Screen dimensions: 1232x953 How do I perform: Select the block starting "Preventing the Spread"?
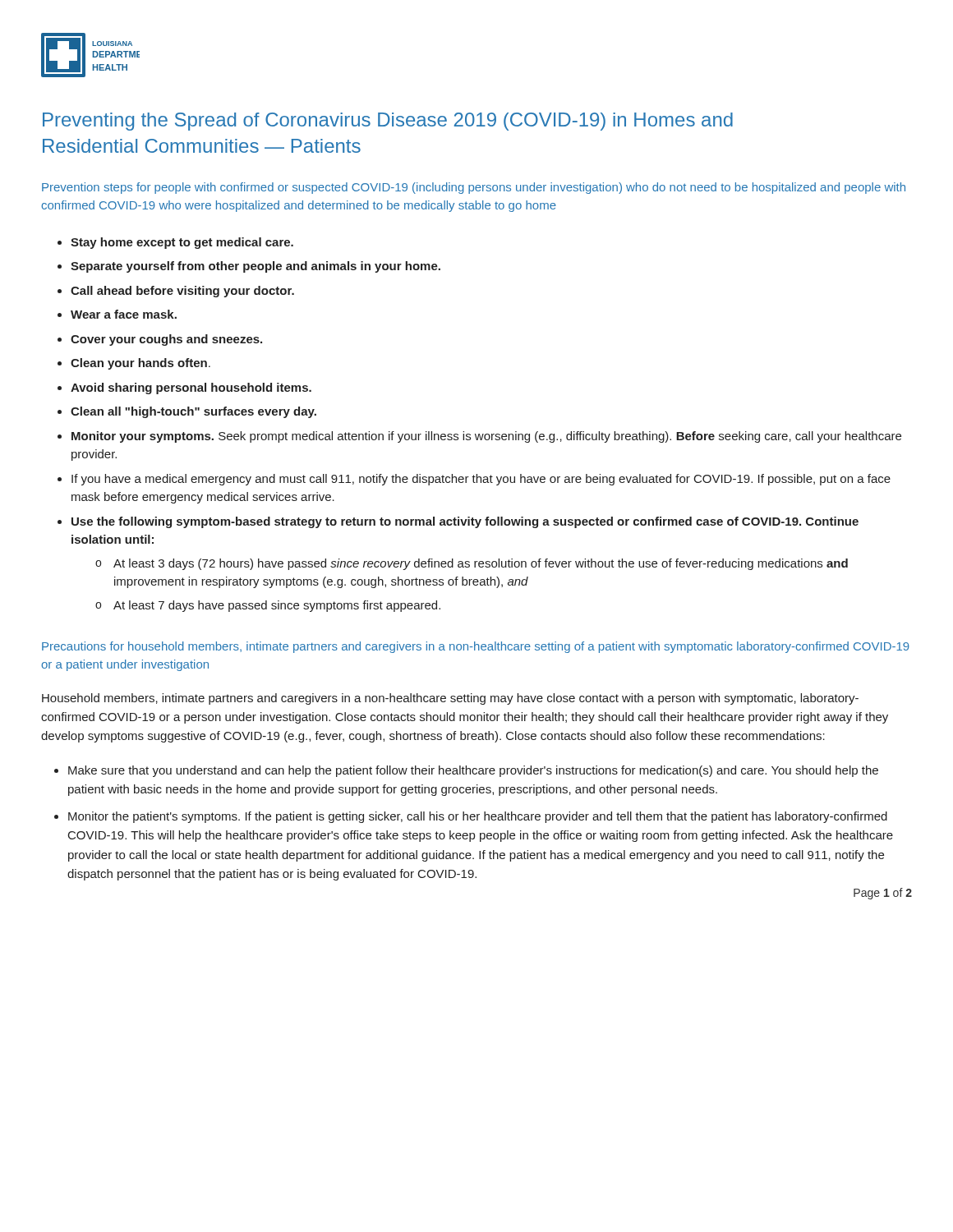pyautogui.click(x=387, y=133)
